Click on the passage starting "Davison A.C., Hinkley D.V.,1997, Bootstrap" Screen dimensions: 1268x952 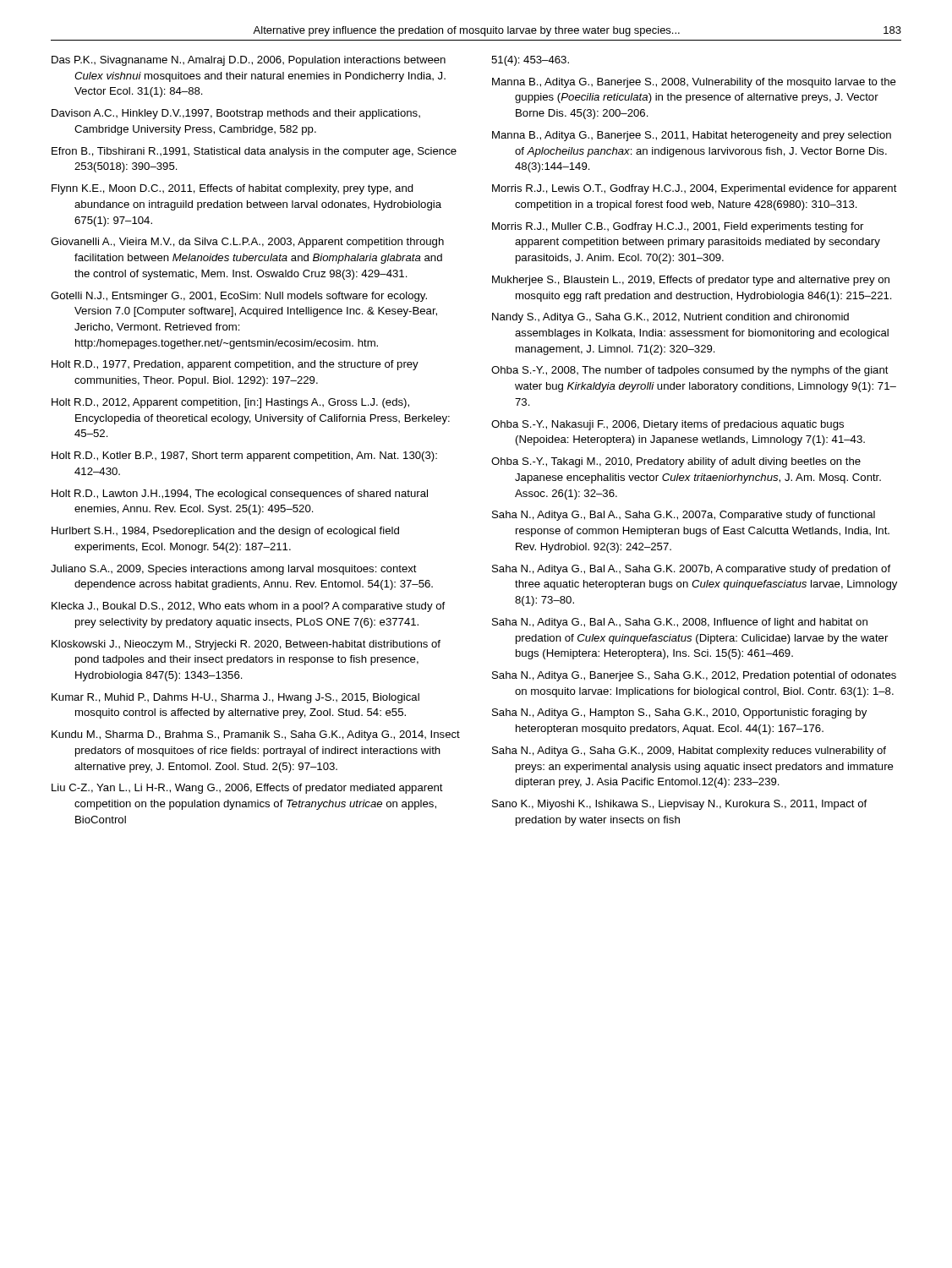tap(256, 122)
